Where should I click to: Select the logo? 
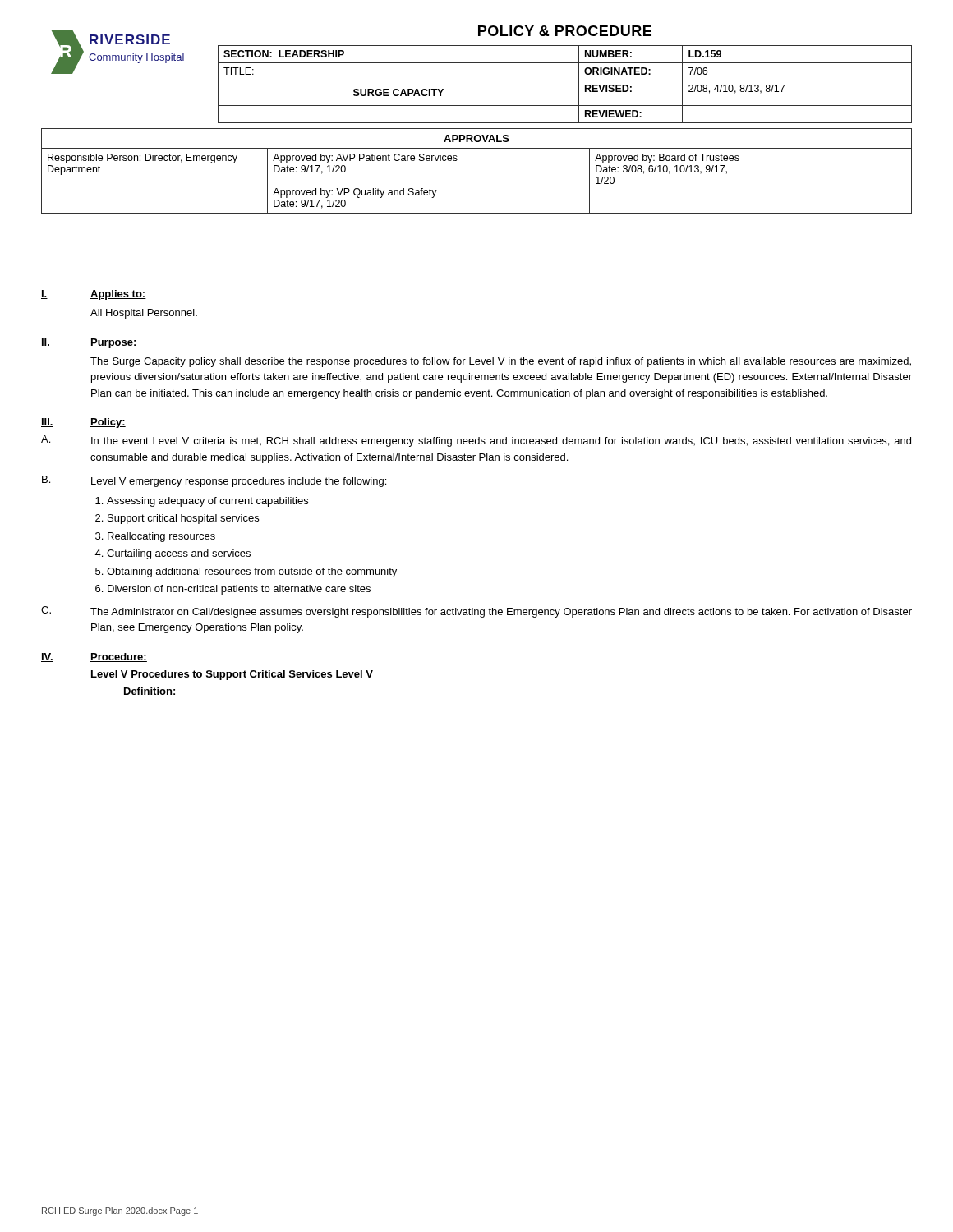tap(117, 53)
